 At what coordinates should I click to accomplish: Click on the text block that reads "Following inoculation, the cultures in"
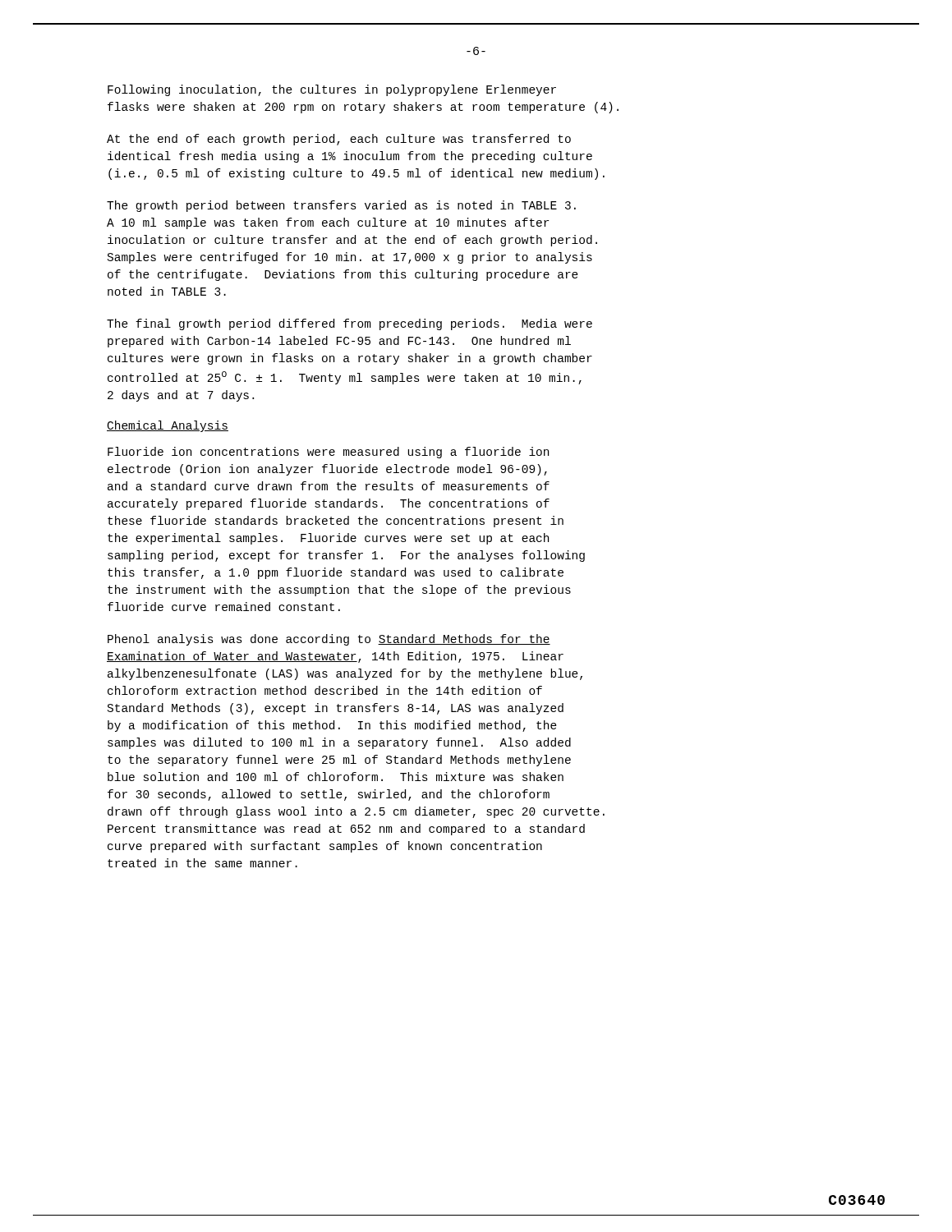pyautogui.click(x=364, y=99)
